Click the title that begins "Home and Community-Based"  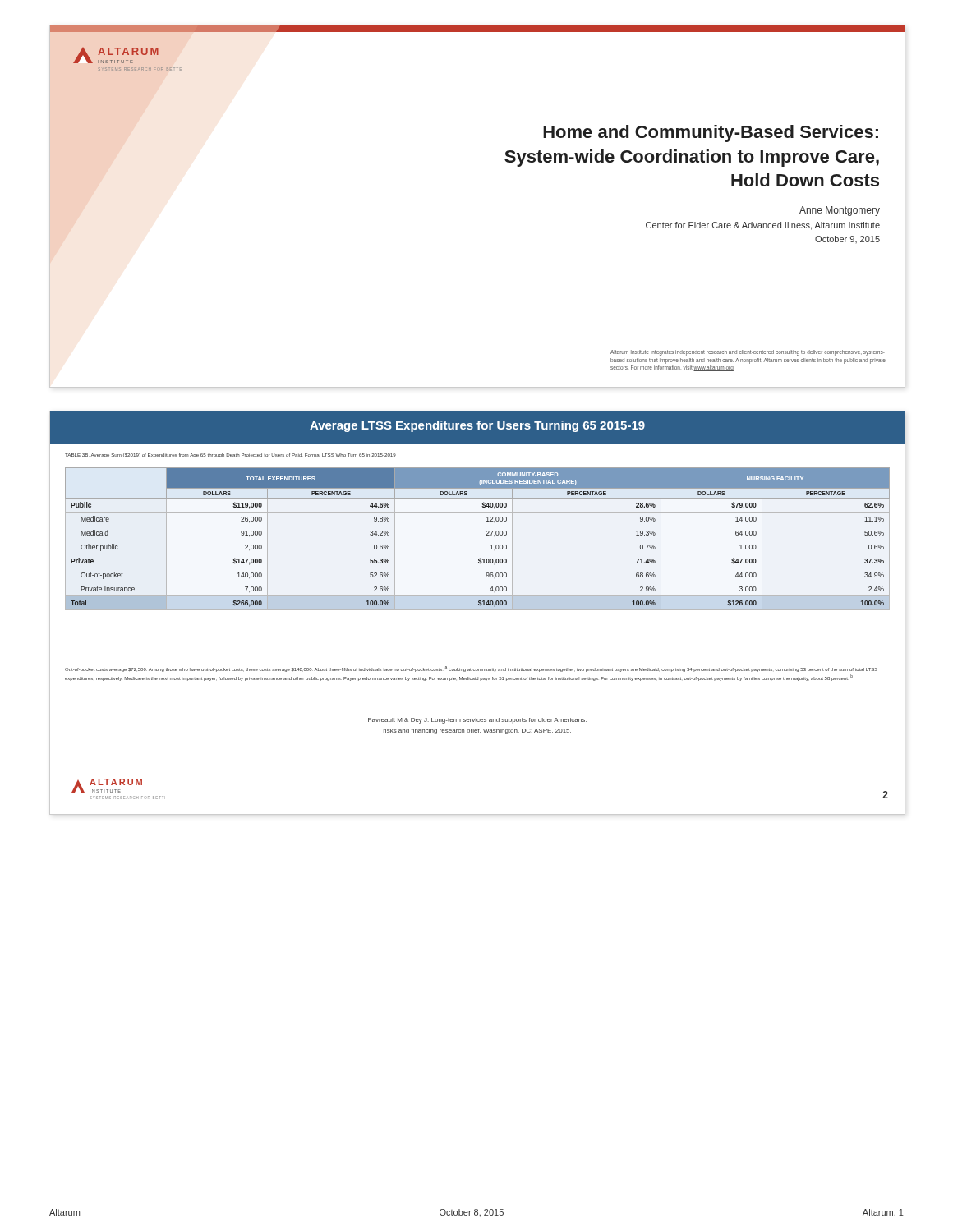pos(692,156)
